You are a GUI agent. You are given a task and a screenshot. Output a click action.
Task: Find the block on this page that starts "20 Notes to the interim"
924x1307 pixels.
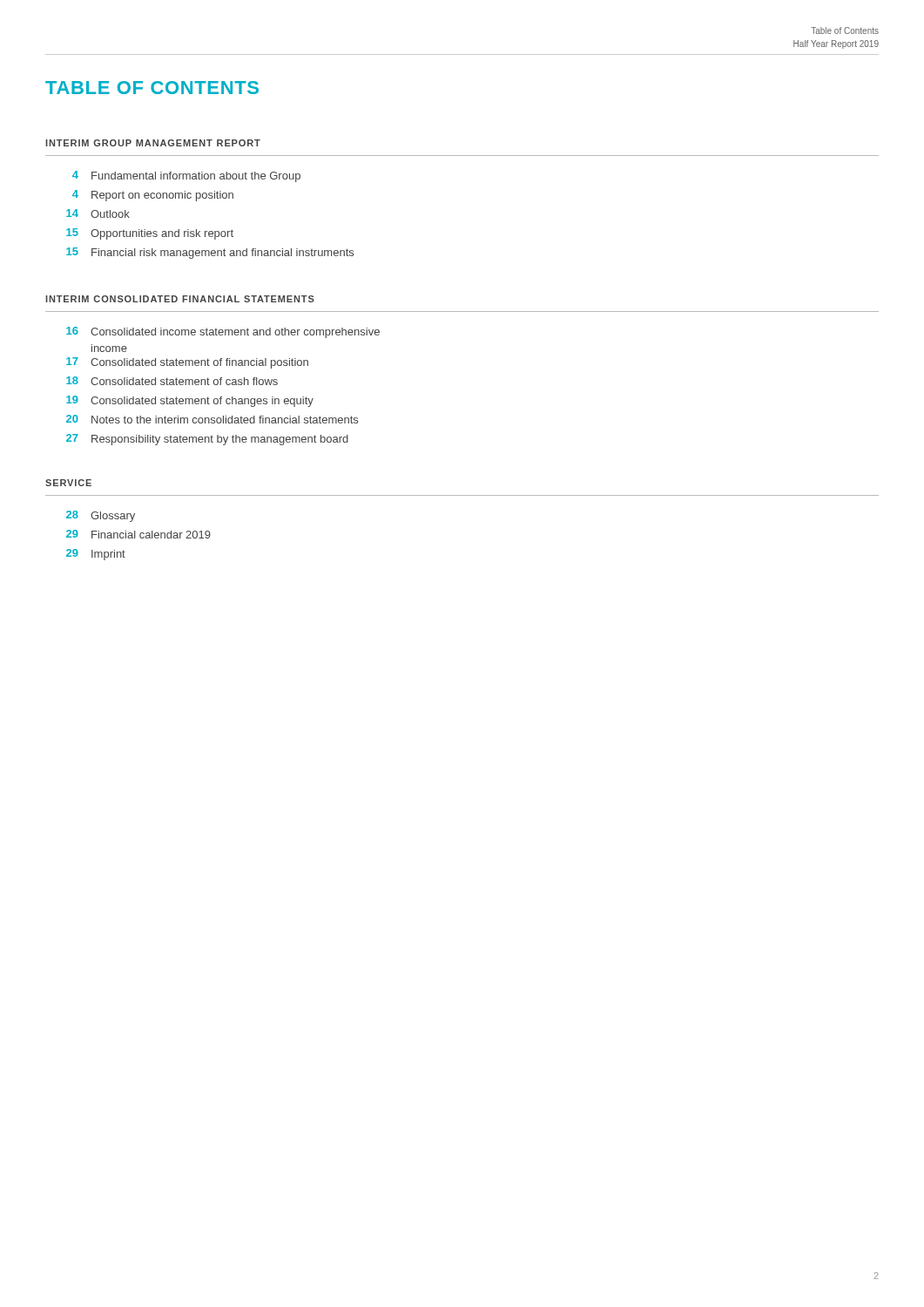coord(212,419)
